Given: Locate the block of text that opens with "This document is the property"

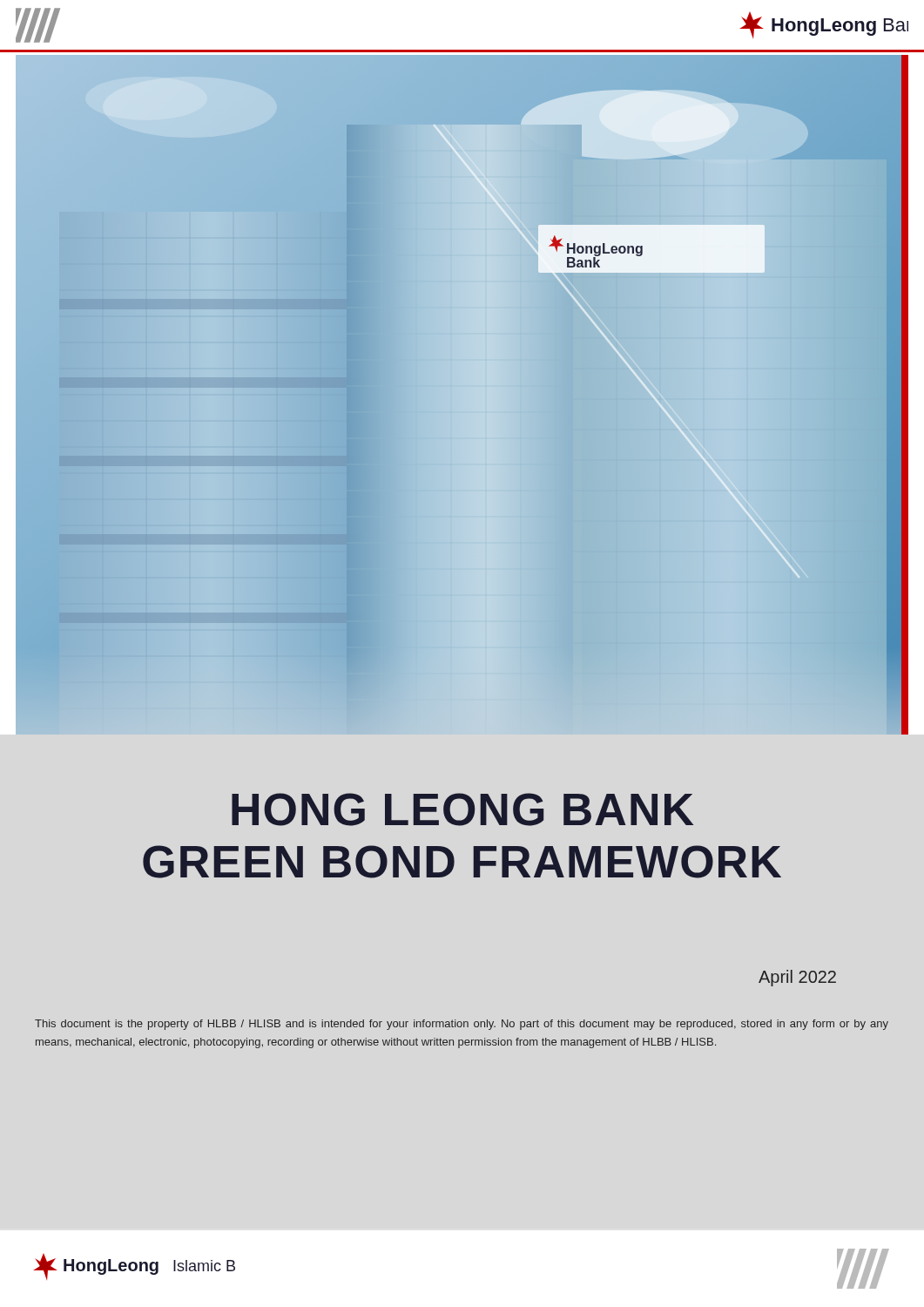Looking at the screenshot, I should 462,1032.
